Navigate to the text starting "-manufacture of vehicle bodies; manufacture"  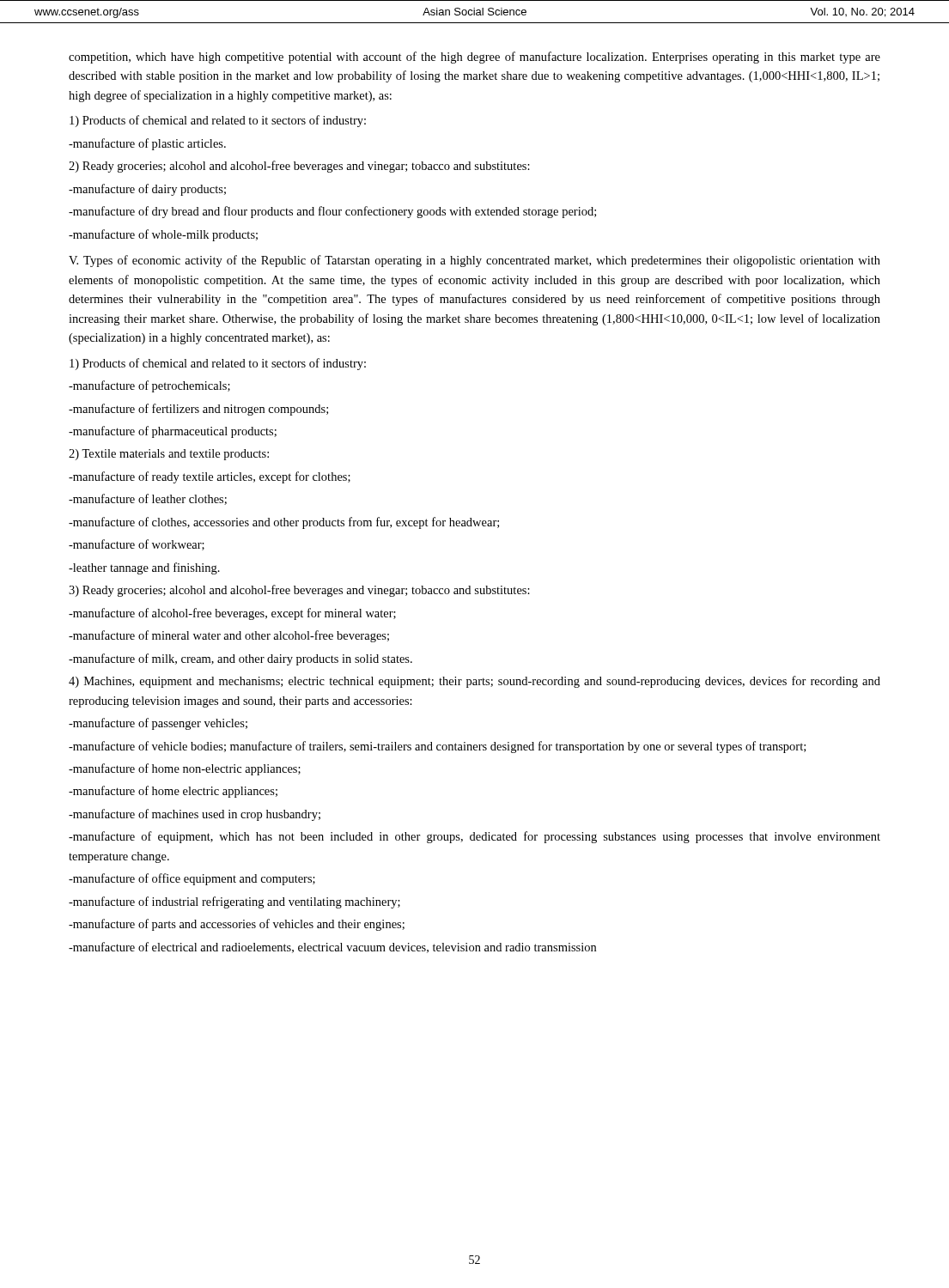pos(438,746)
